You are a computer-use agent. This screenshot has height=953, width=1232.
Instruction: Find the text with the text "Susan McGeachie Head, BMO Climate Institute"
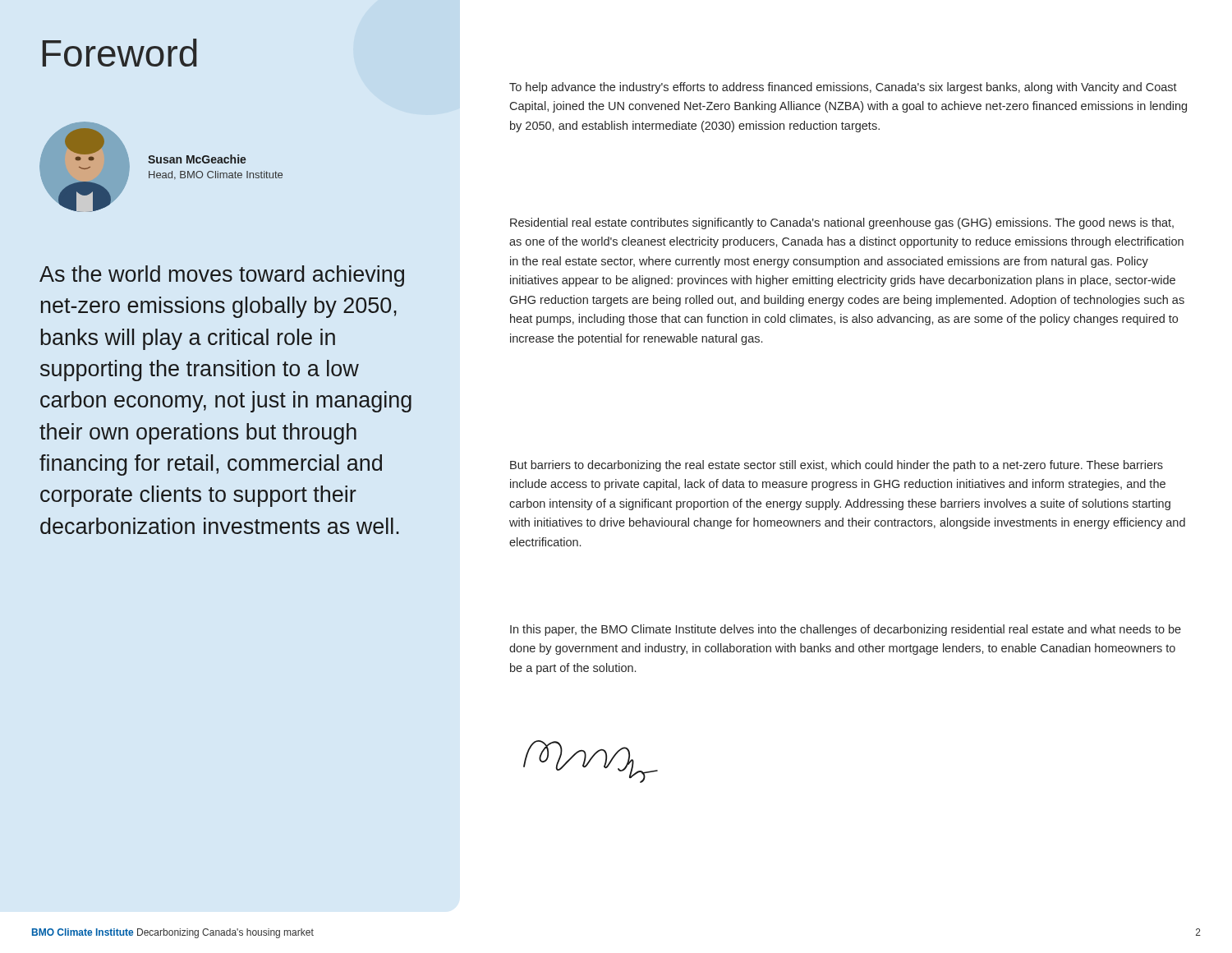pos(215,167)
